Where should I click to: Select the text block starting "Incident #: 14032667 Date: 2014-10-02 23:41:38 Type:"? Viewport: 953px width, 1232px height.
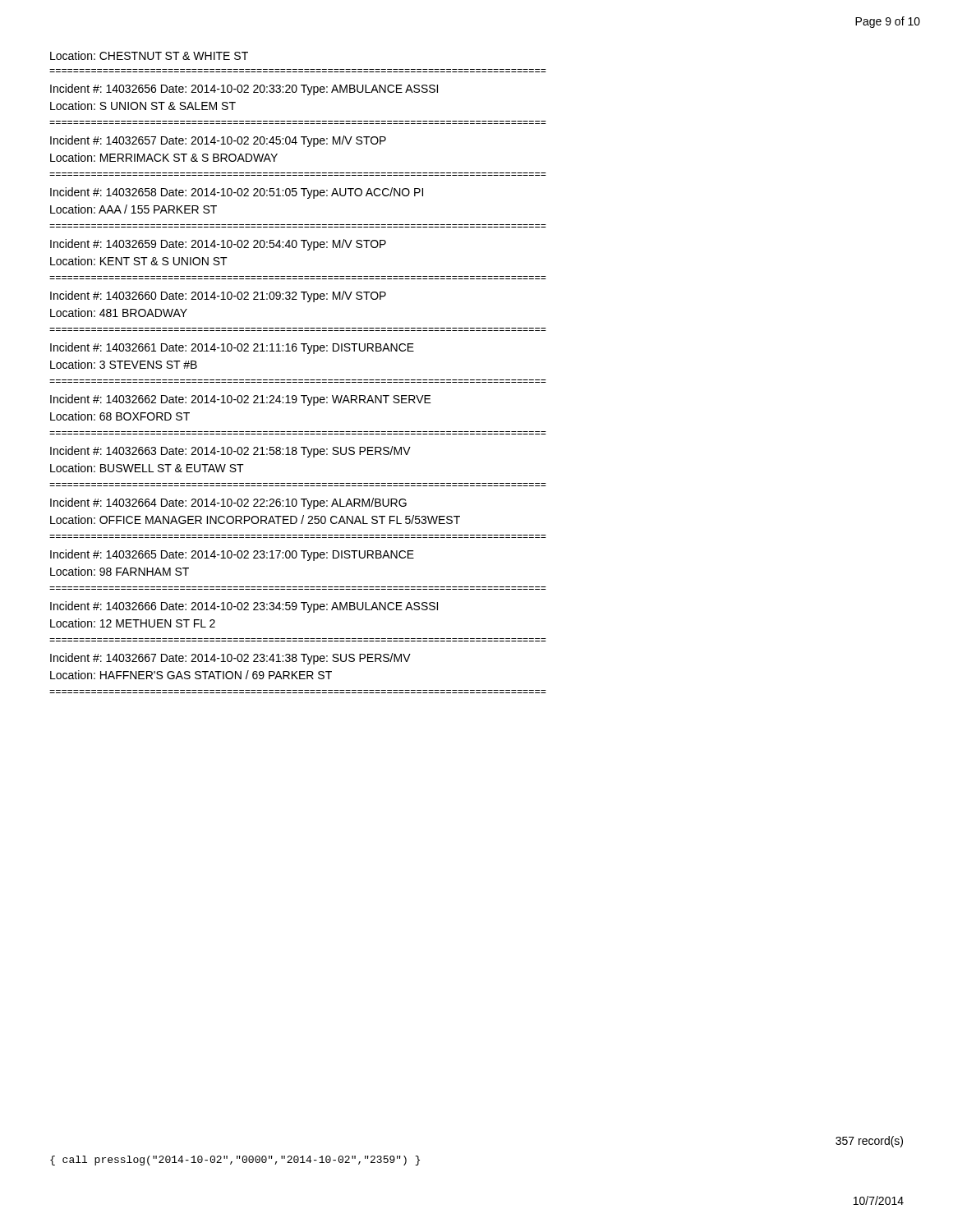(x=230, y=659)
